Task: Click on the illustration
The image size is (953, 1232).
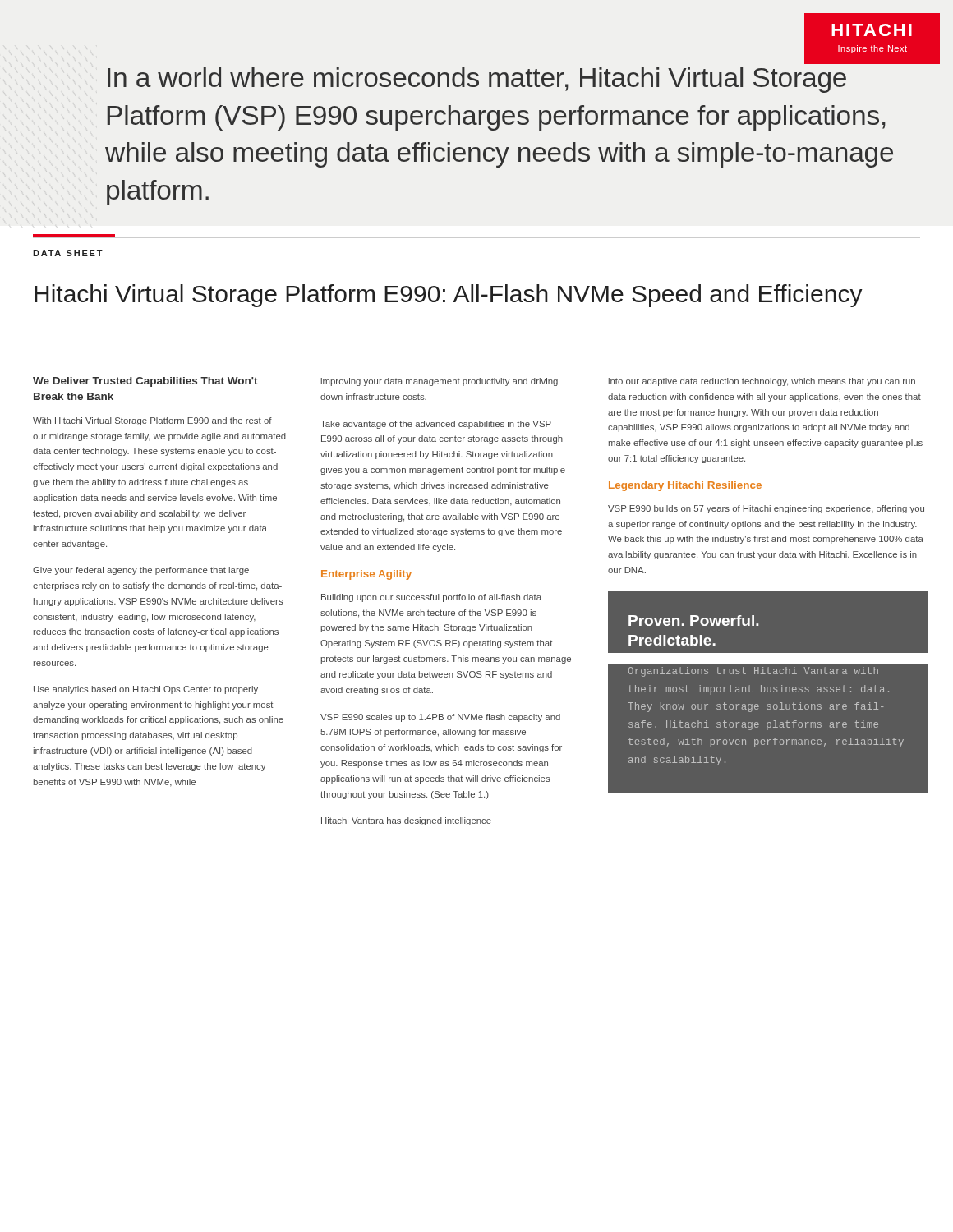Action: tap(48, 136)
